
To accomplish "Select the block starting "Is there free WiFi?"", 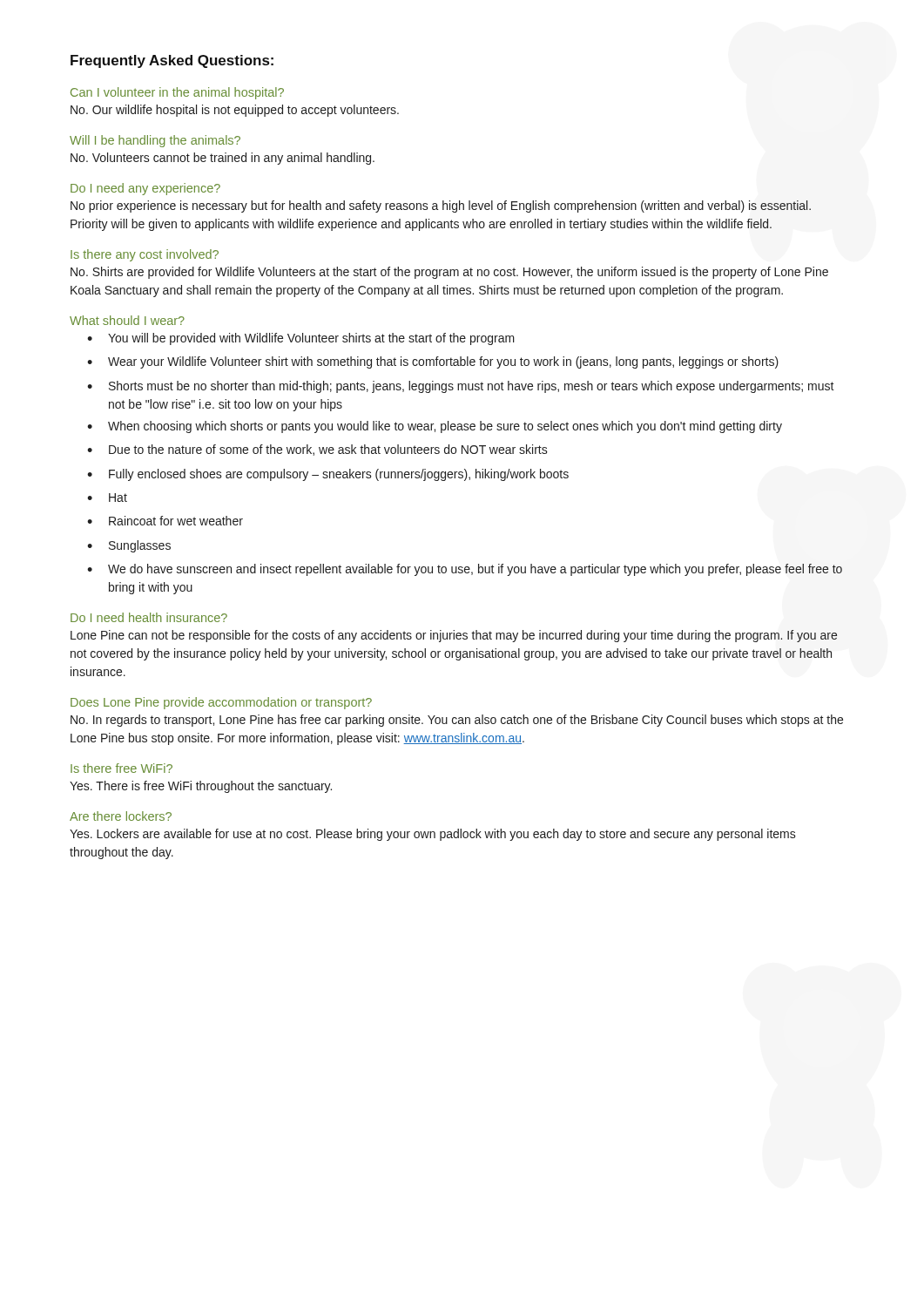I will pos(121,769).
